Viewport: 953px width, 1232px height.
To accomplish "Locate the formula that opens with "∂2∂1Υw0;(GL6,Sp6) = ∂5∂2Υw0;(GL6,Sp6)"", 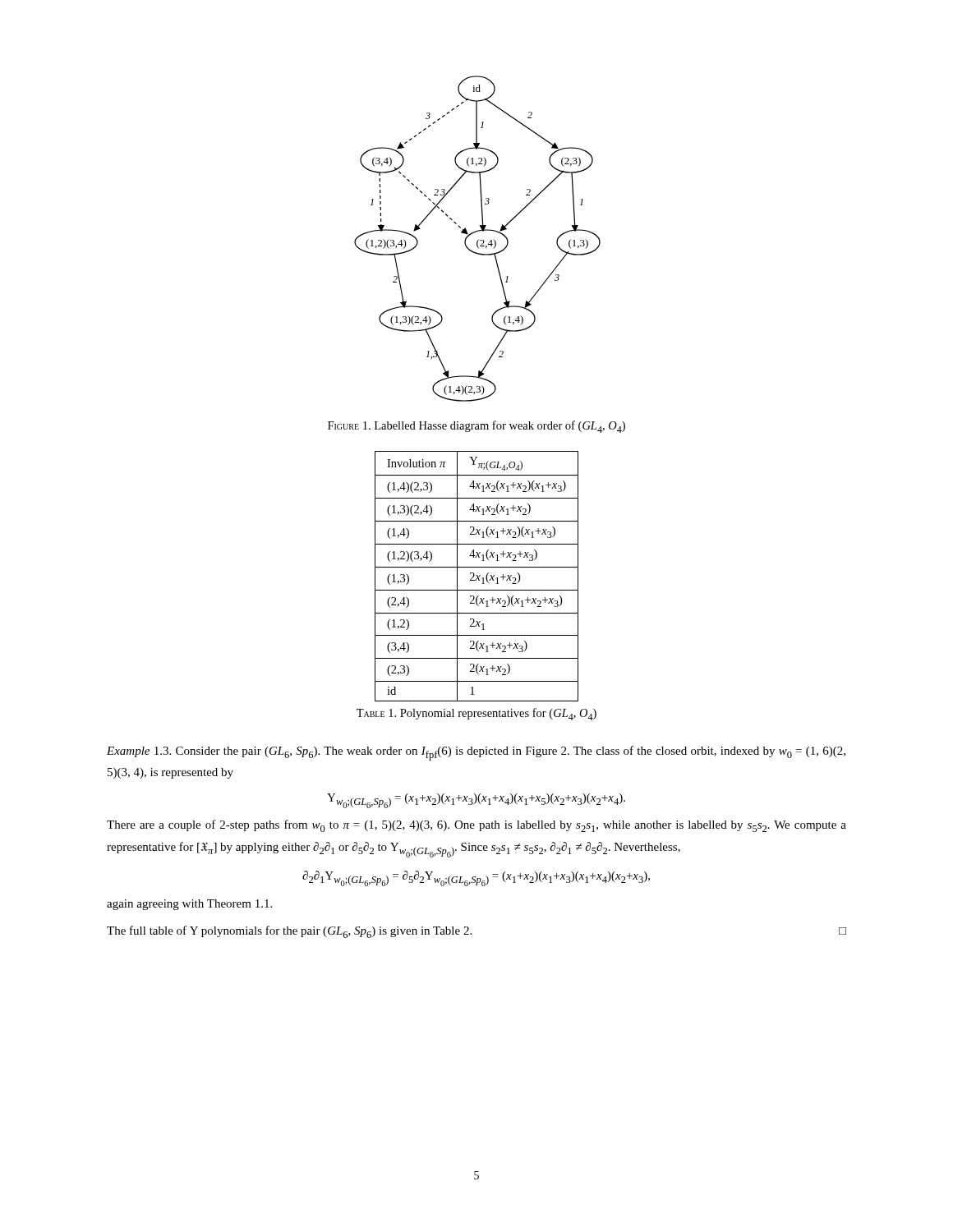I will [x=476, y=878].
